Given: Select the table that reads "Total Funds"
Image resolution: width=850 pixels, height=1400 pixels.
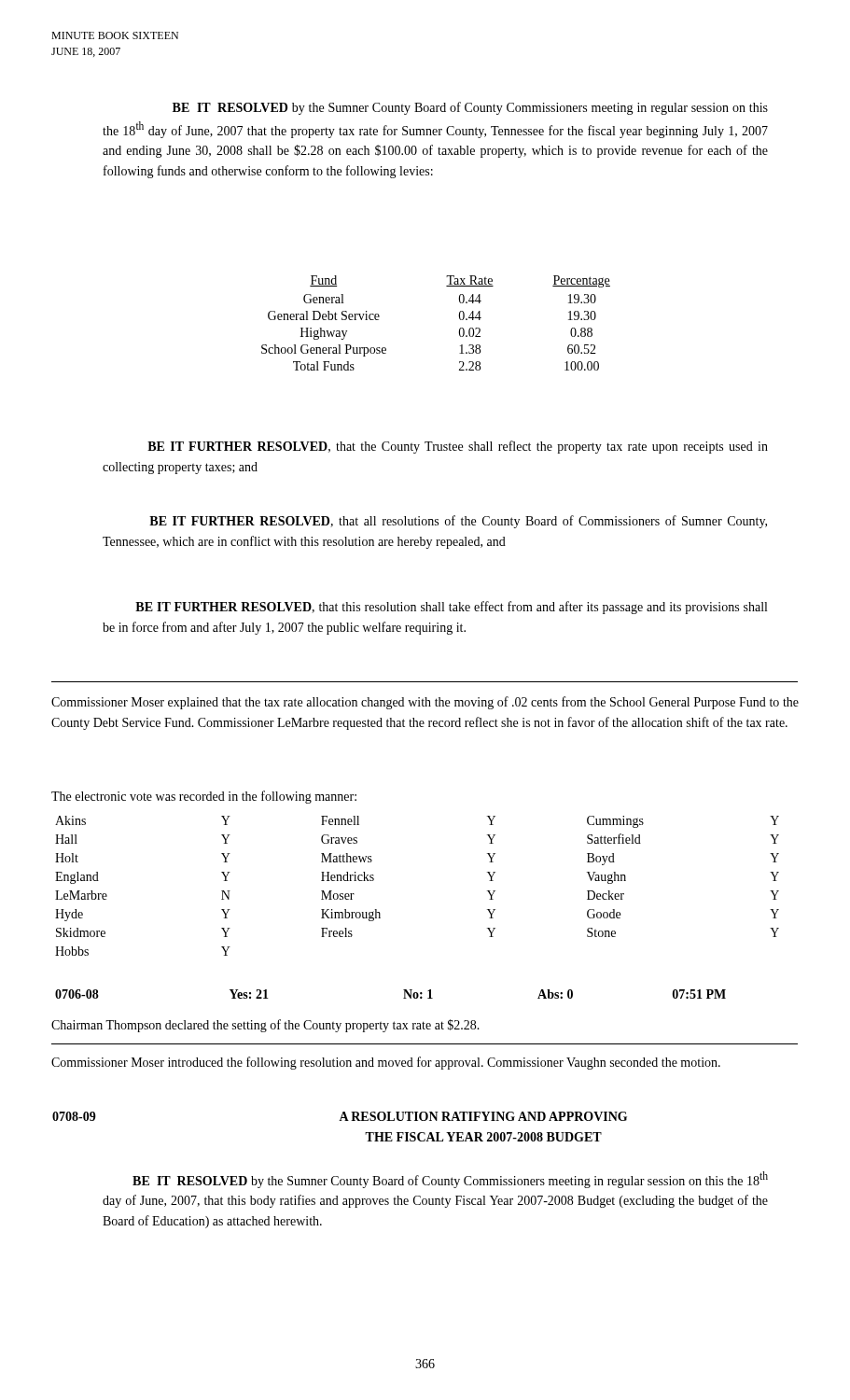Looking at the screenshot, I should 435,323.
